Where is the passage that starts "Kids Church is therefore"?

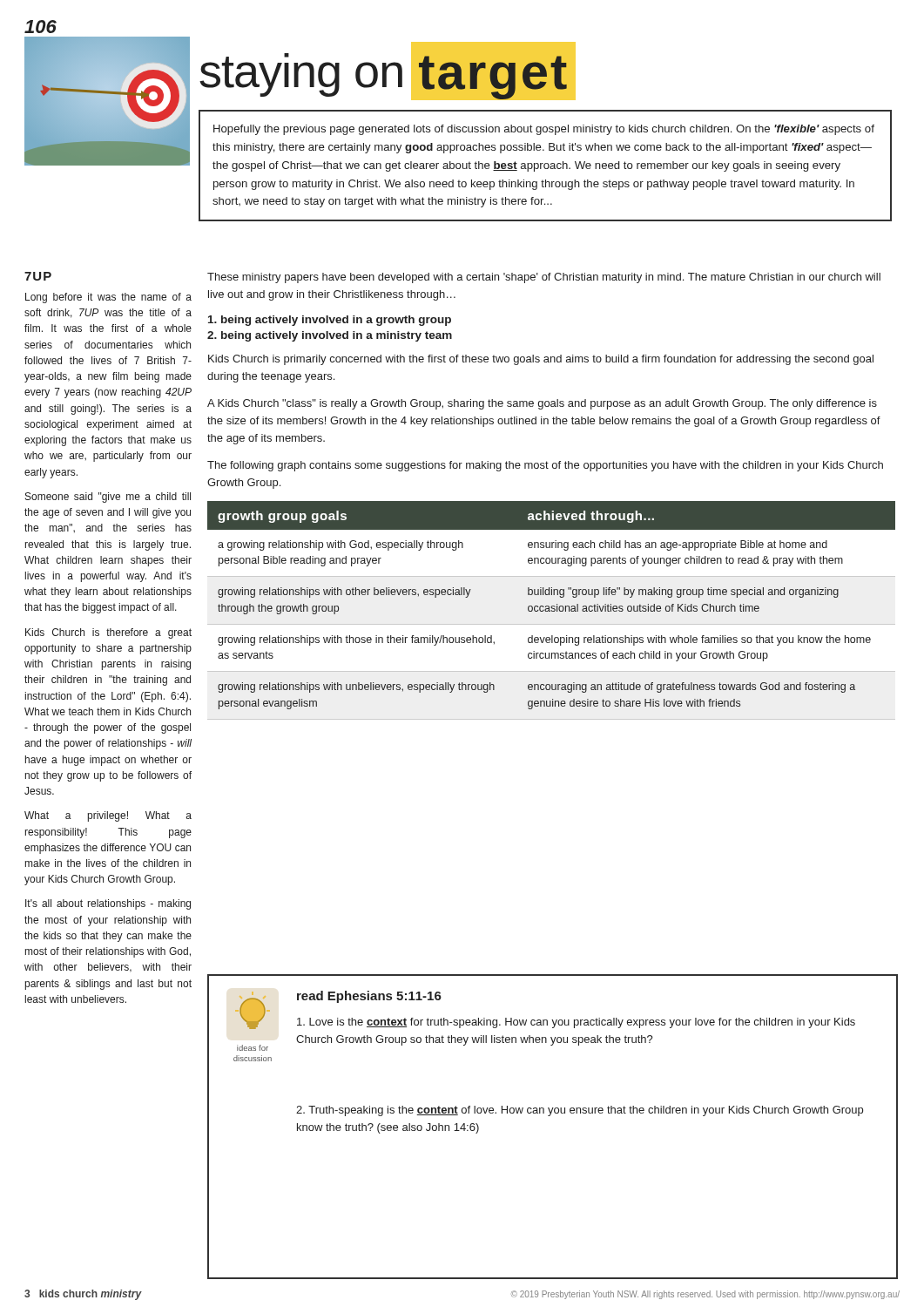[x=108, y=712]
